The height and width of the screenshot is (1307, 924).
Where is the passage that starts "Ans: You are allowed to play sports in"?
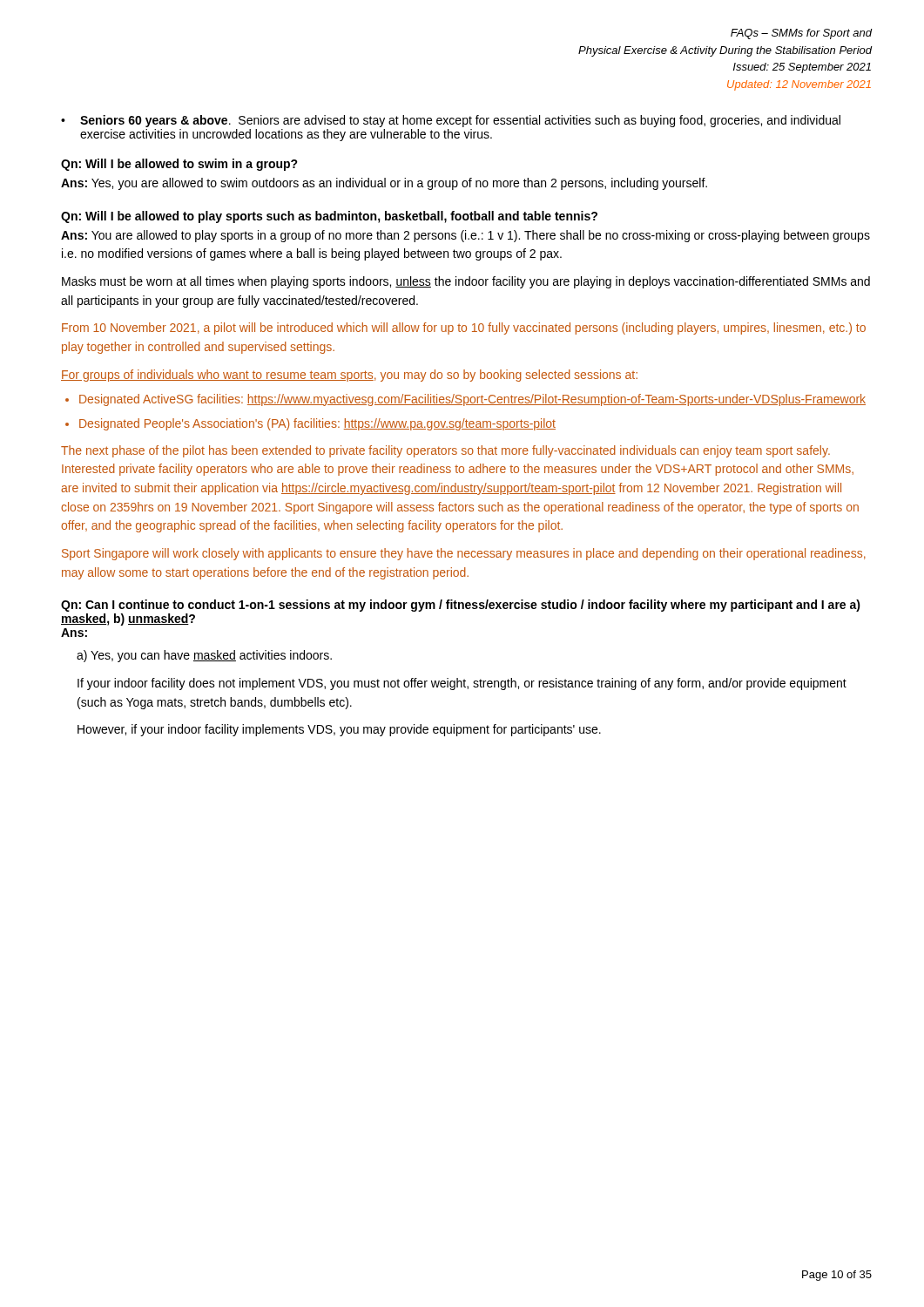tap(465, 244)
